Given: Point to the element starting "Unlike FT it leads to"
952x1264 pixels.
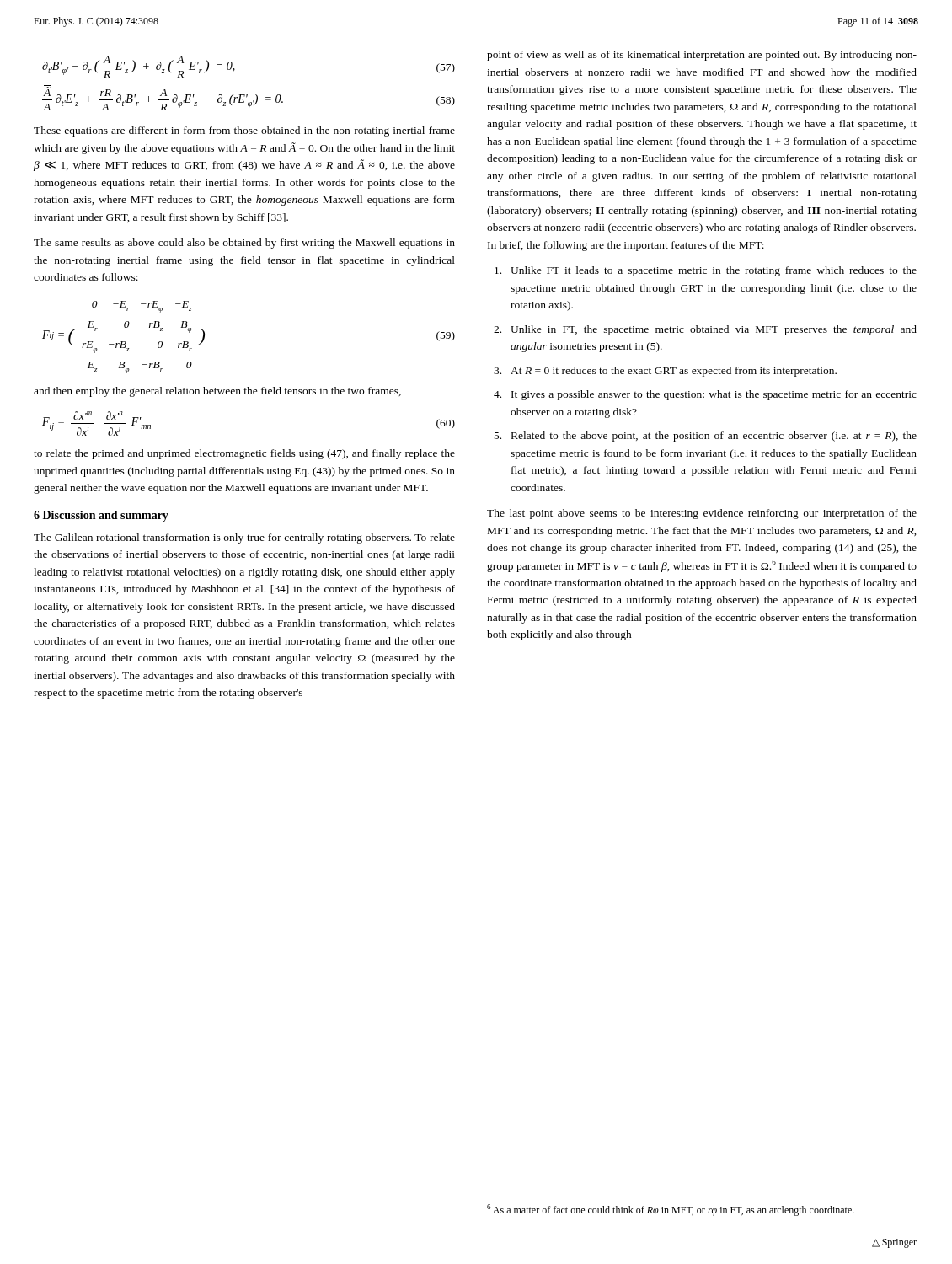Looking at the screenshot, I should pos(705,288).
